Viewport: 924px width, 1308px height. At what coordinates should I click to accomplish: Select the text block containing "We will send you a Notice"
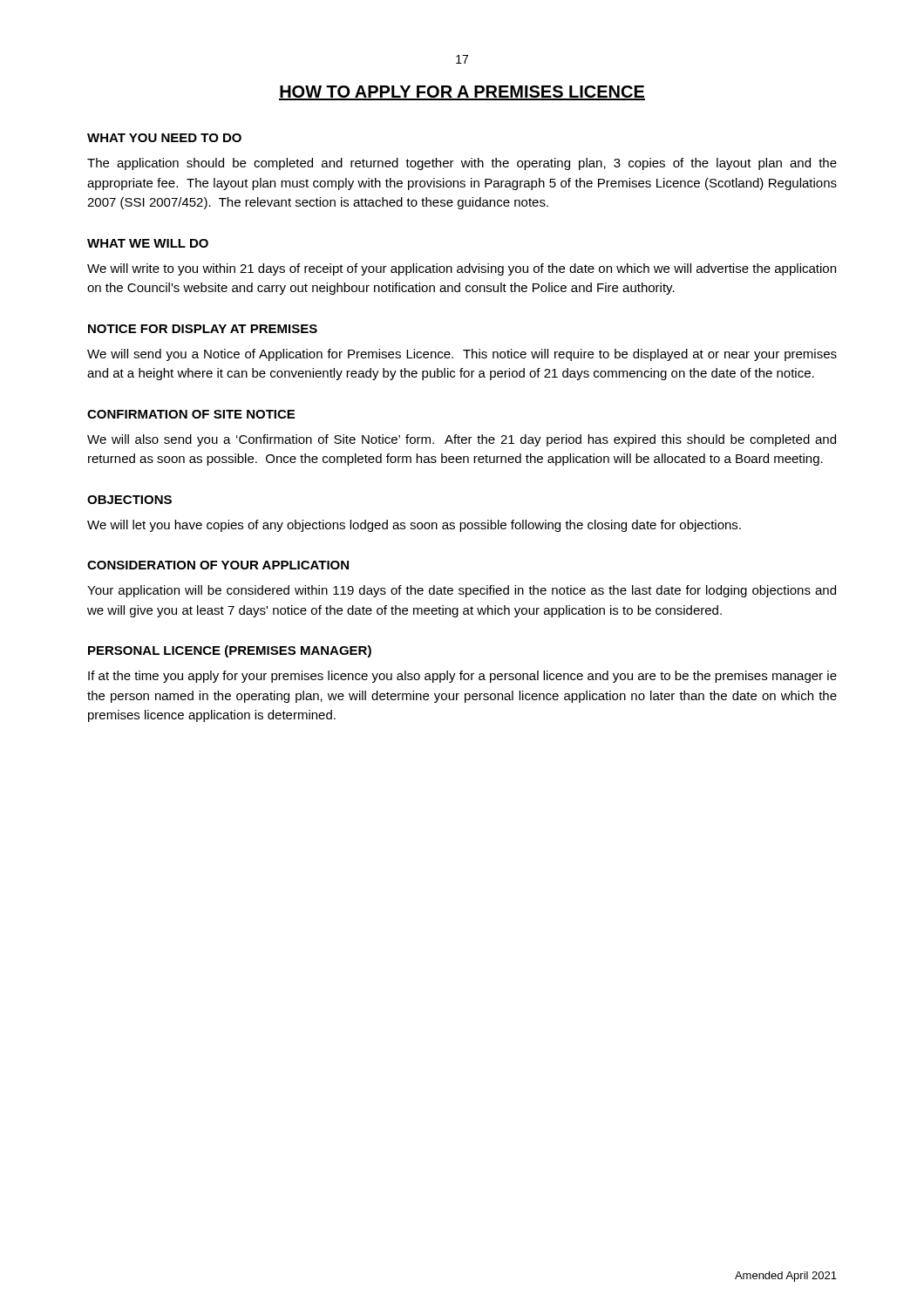(462, 363)
